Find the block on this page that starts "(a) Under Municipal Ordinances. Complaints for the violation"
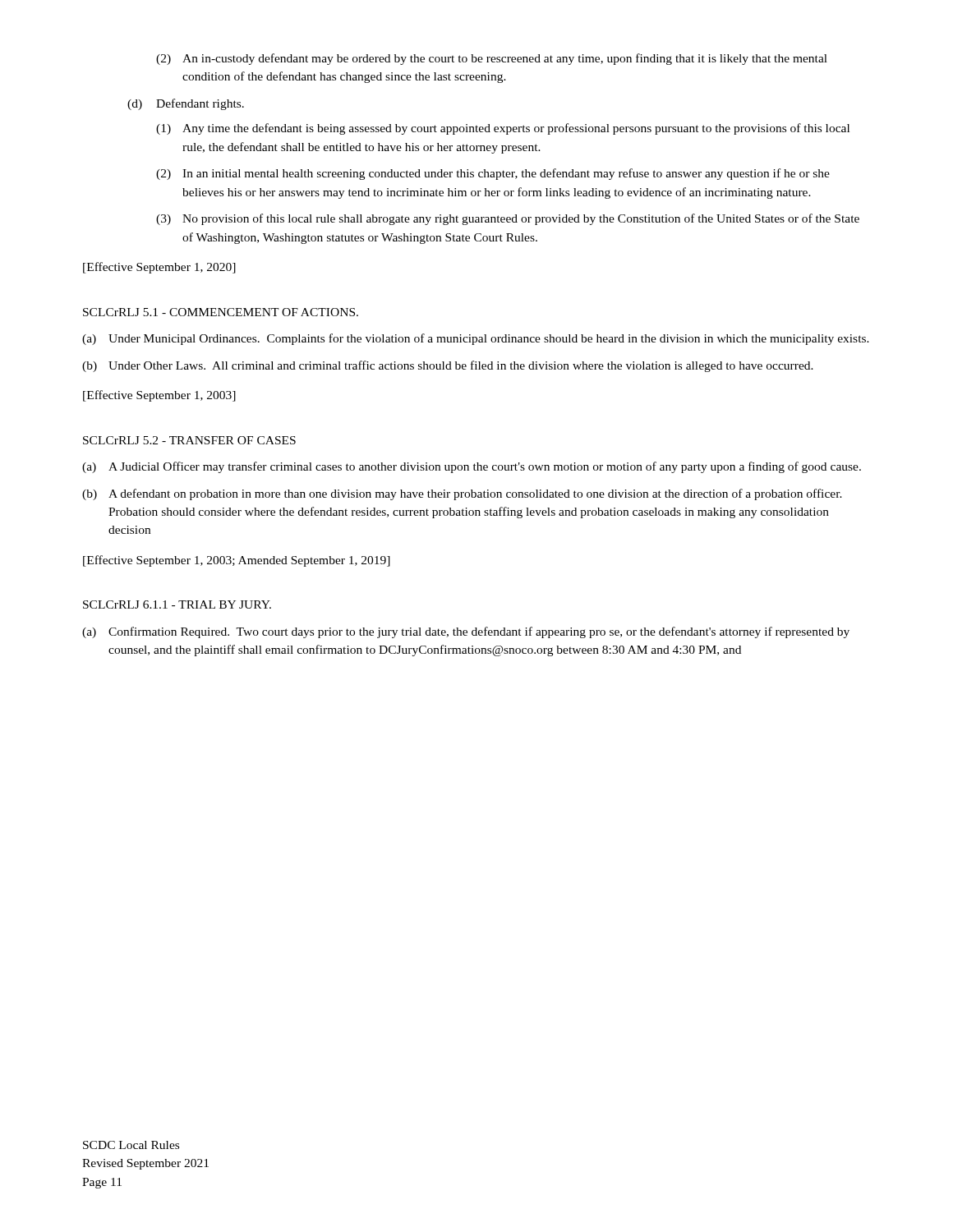 click(x=476, y=339)
